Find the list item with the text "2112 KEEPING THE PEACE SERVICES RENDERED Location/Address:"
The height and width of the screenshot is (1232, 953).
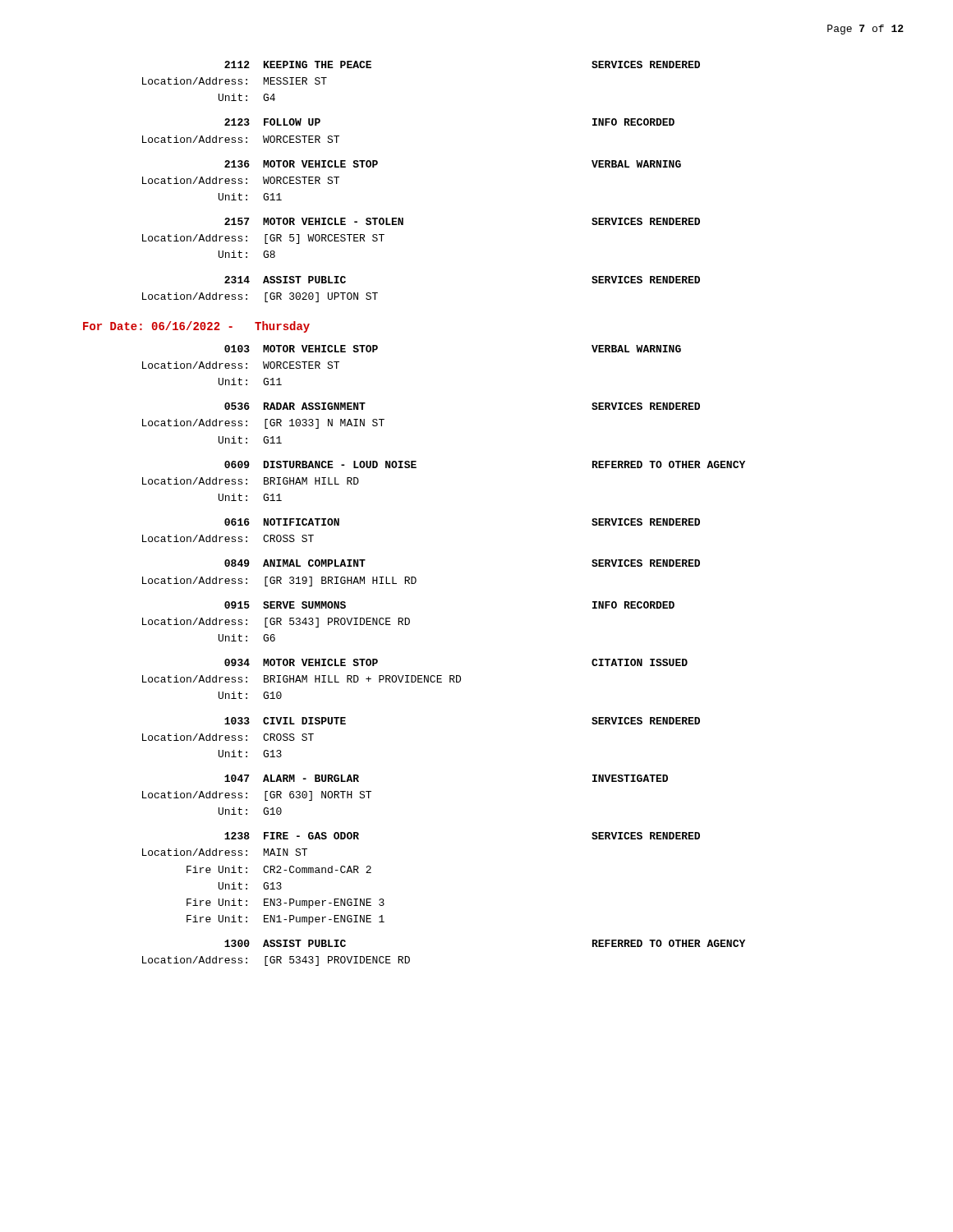click(234, 64)
